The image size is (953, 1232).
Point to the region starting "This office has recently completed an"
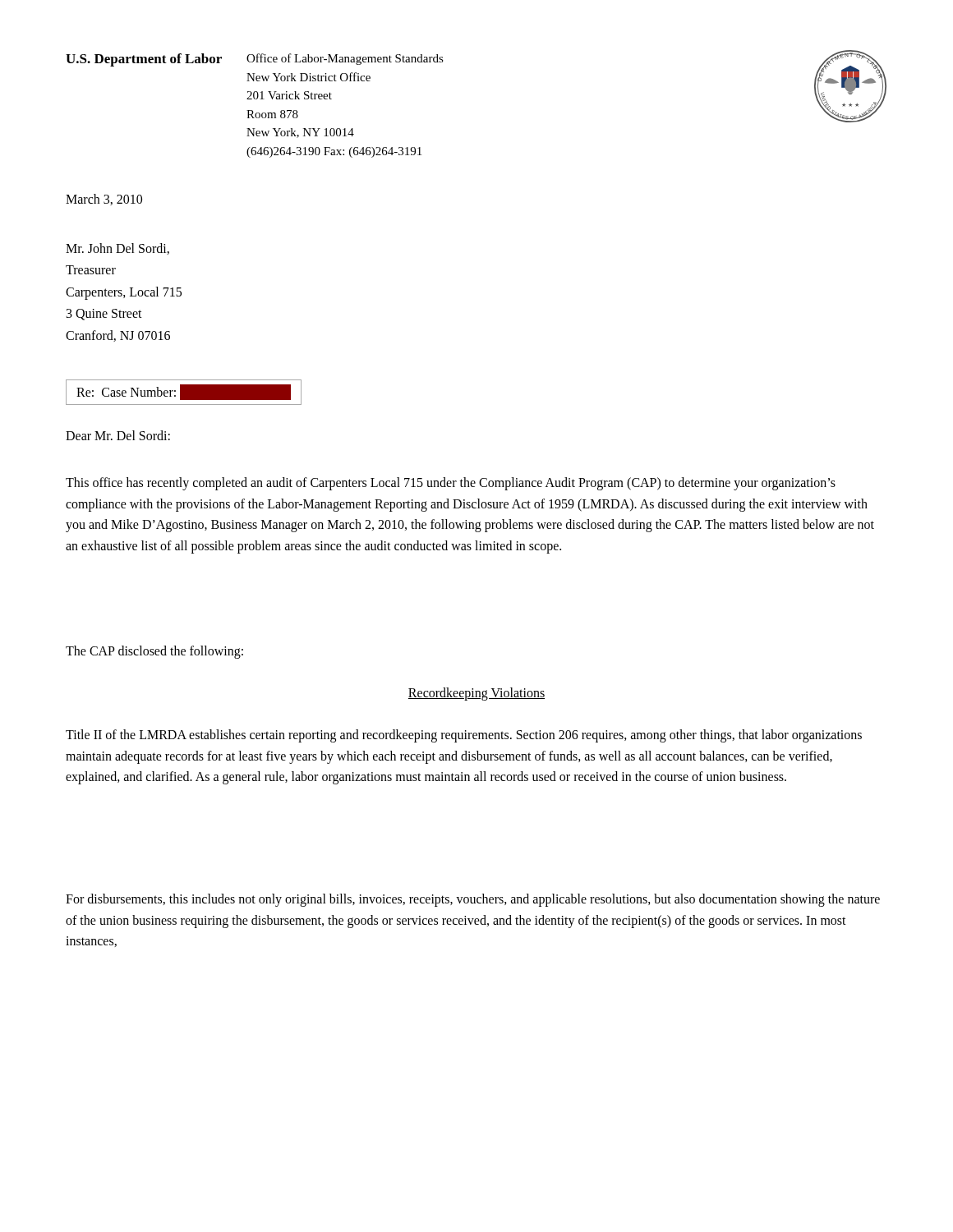(470, 514)
